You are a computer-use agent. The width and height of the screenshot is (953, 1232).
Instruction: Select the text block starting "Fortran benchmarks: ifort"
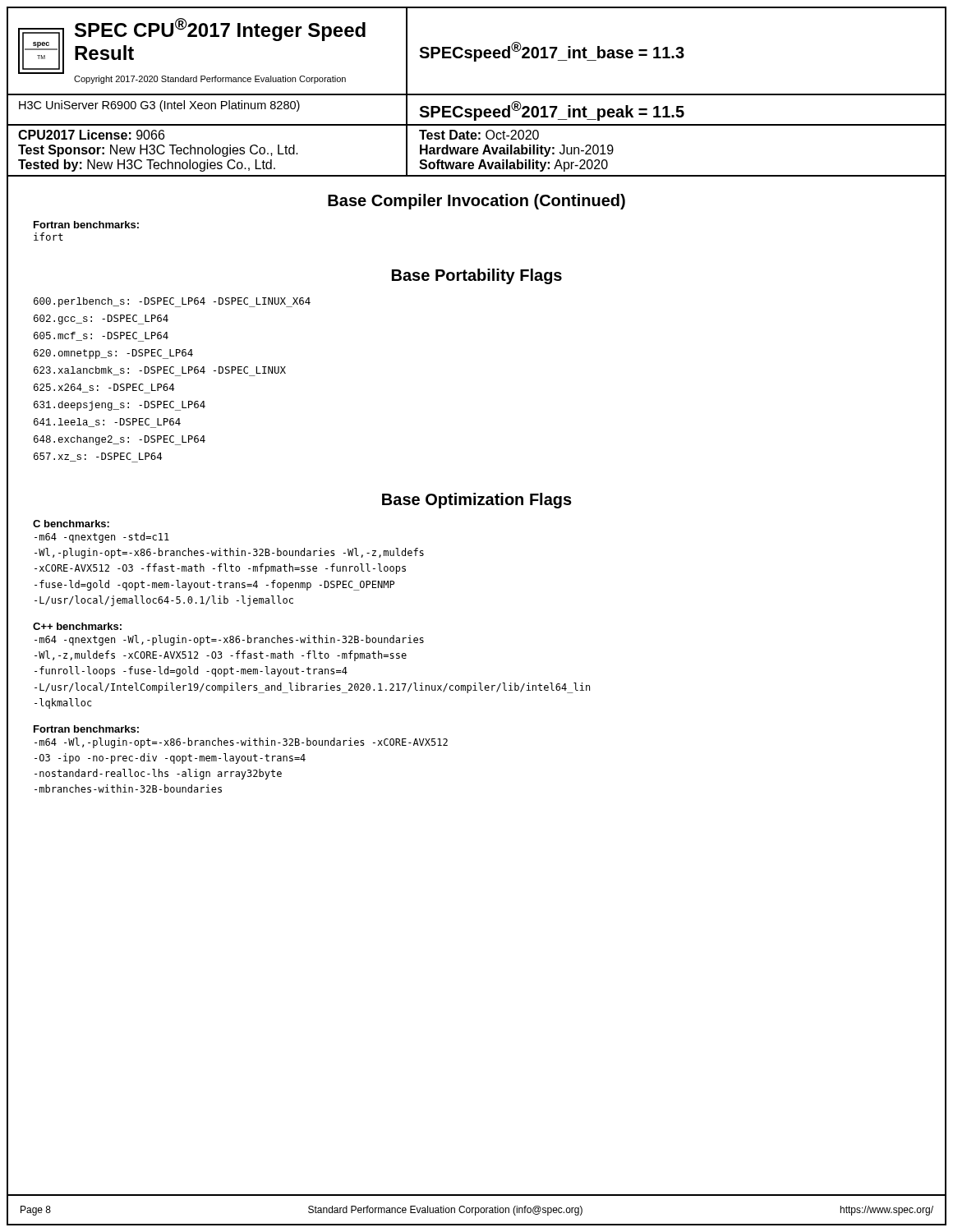[x=86, y=231]
